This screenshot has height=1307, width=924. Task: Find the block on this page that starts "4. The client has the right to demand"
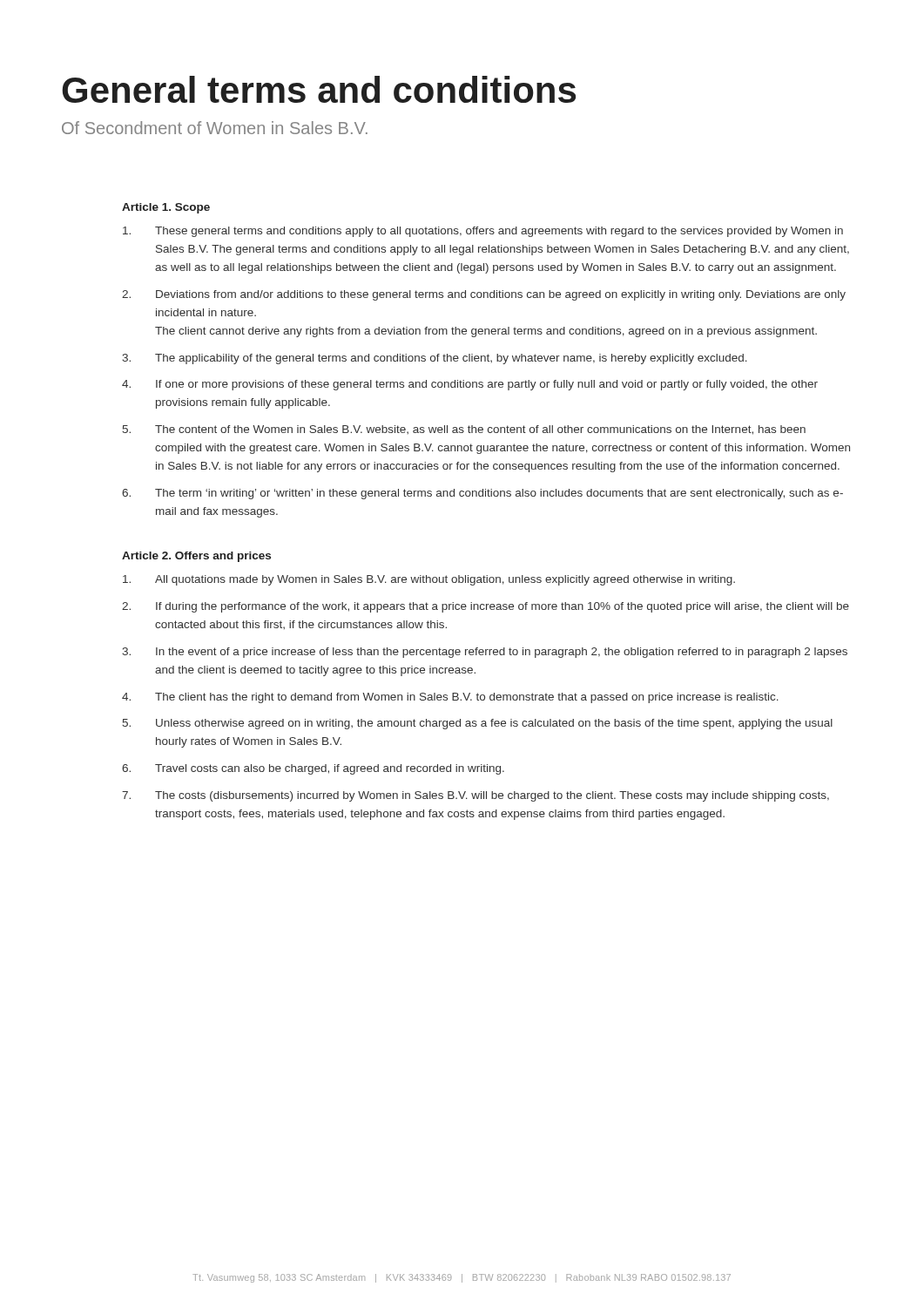click(x=488, y=697)
